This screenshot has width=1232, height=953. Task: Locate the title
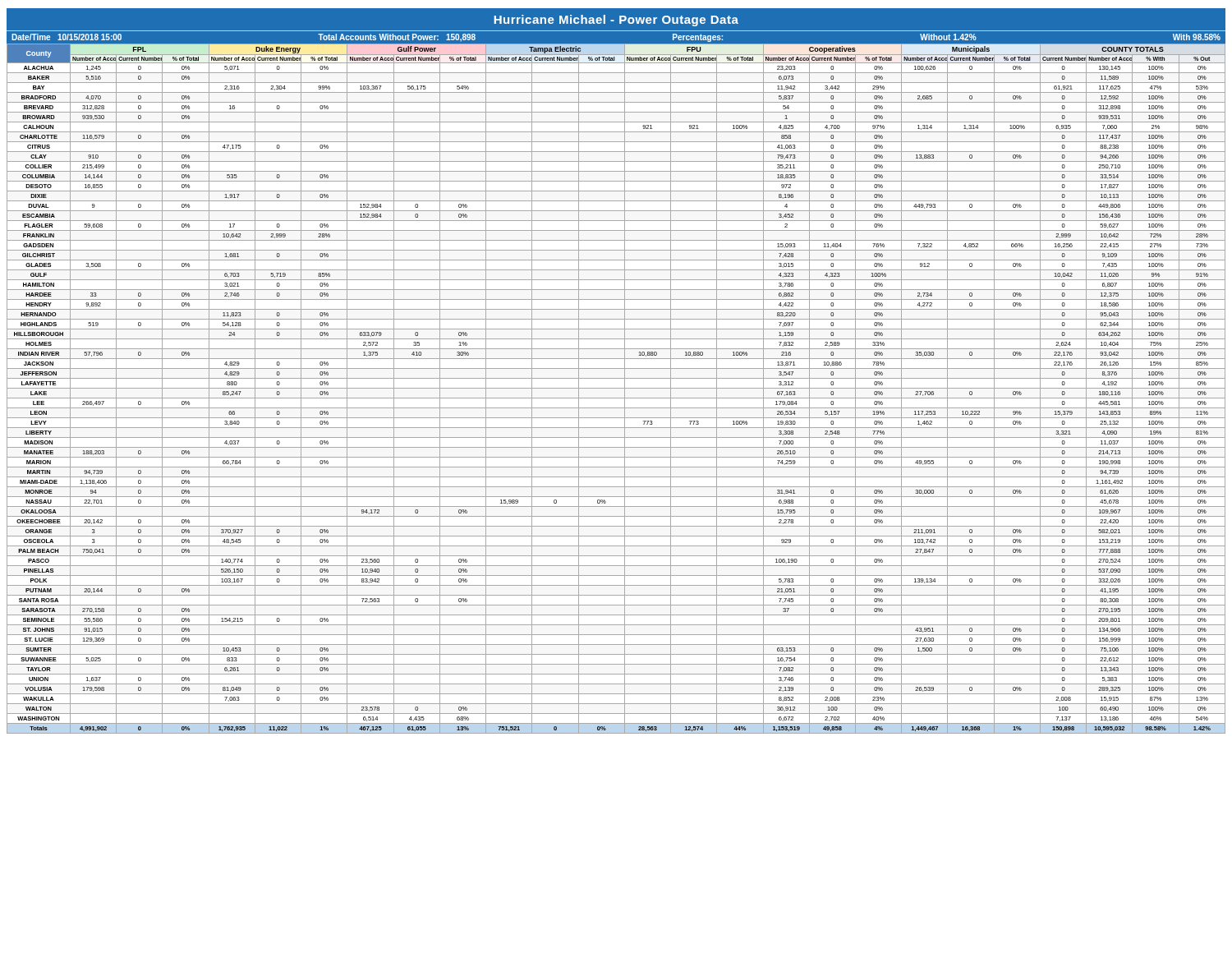616,19
